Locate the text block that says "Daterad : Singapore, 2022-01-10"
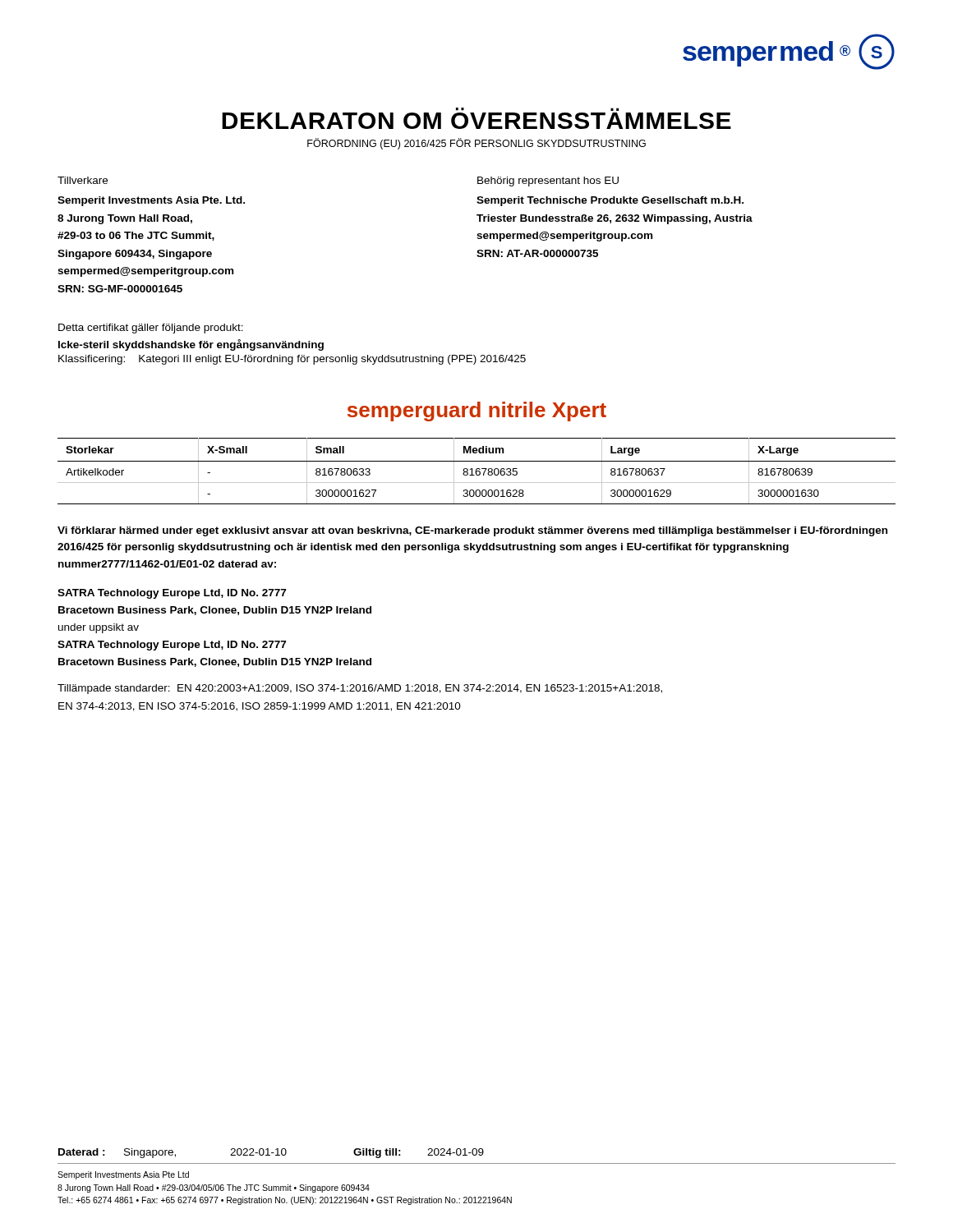Image resolution: width=953 pixels, height=1232 pixels. pyautogui.click(x=292, y=1152)
